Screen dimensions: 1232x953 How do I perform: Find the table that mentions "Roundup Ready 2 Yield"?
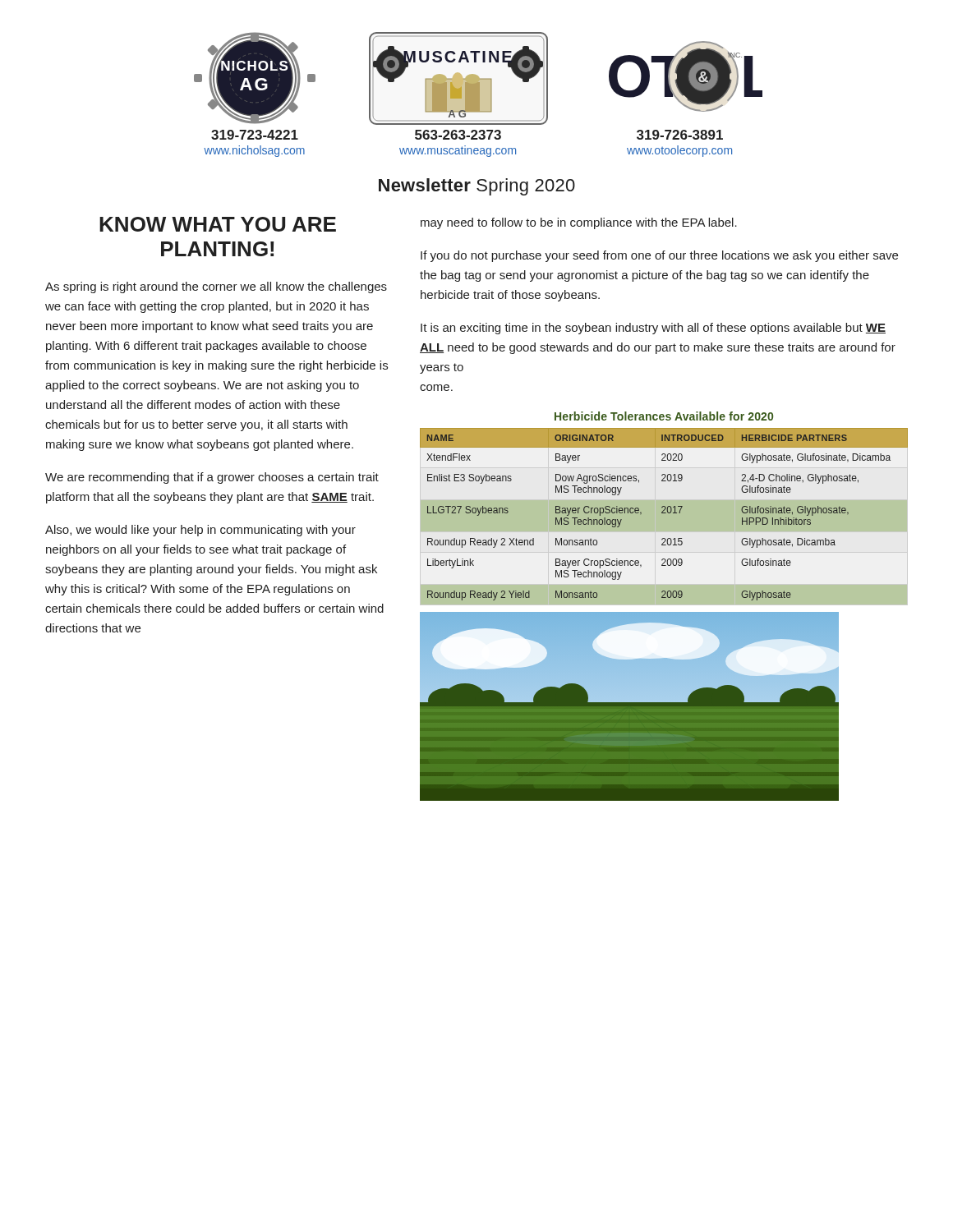point(664,517)
